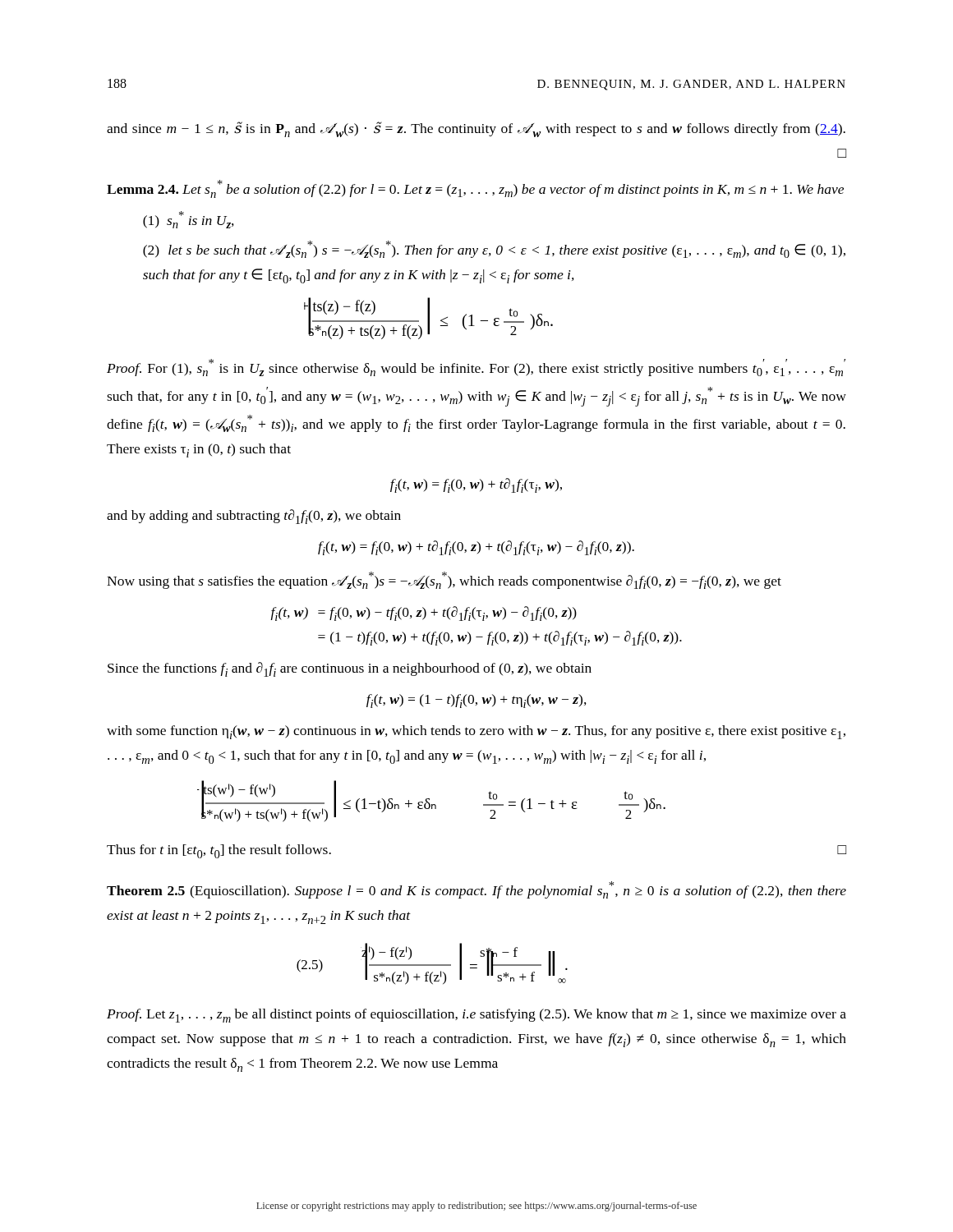Find the formula on this page that starts "| s*ₙ(z) +"
This screenshot has width=953, height=1232.
(455, 320)
